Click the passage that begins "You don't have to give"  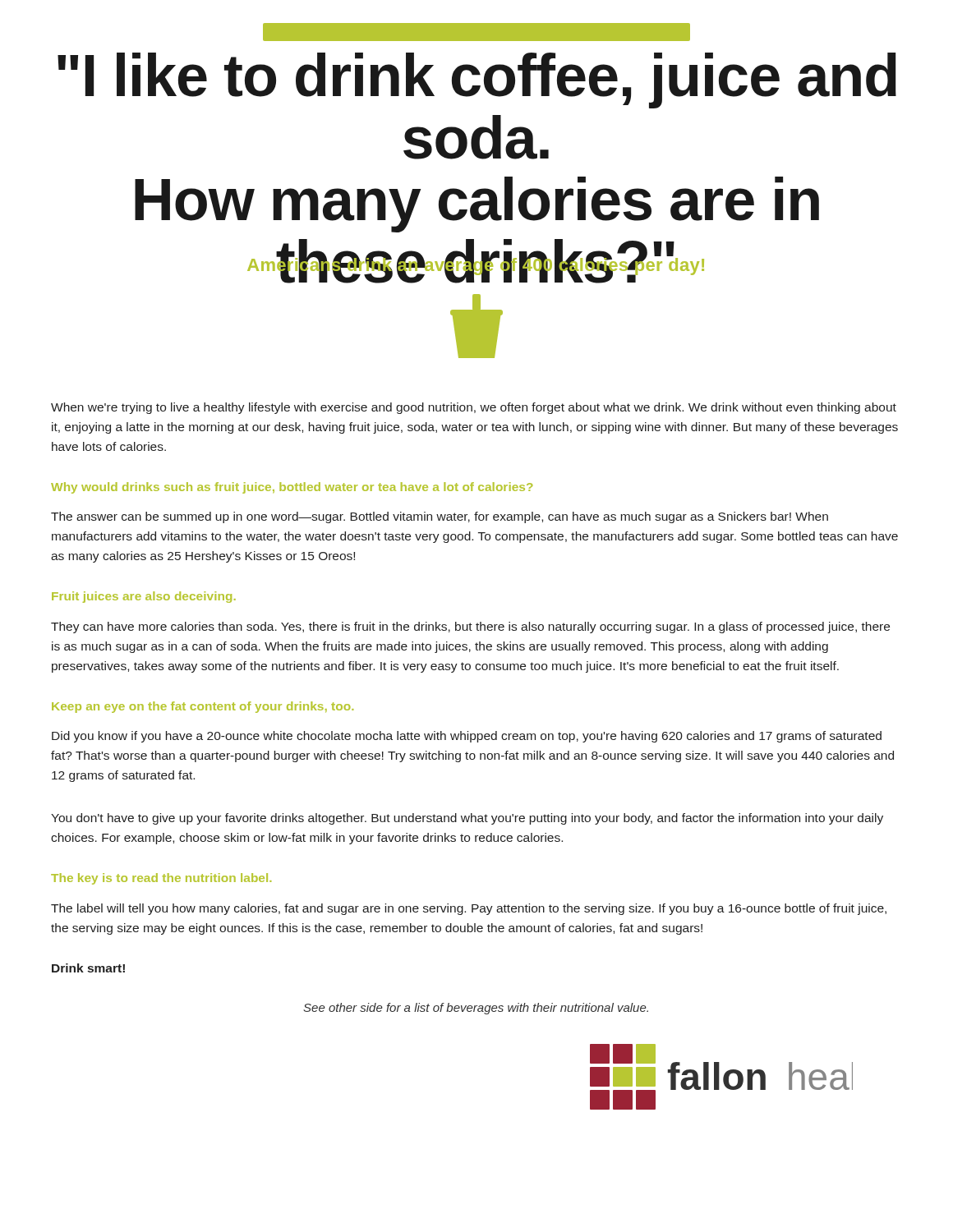(476, 828)
